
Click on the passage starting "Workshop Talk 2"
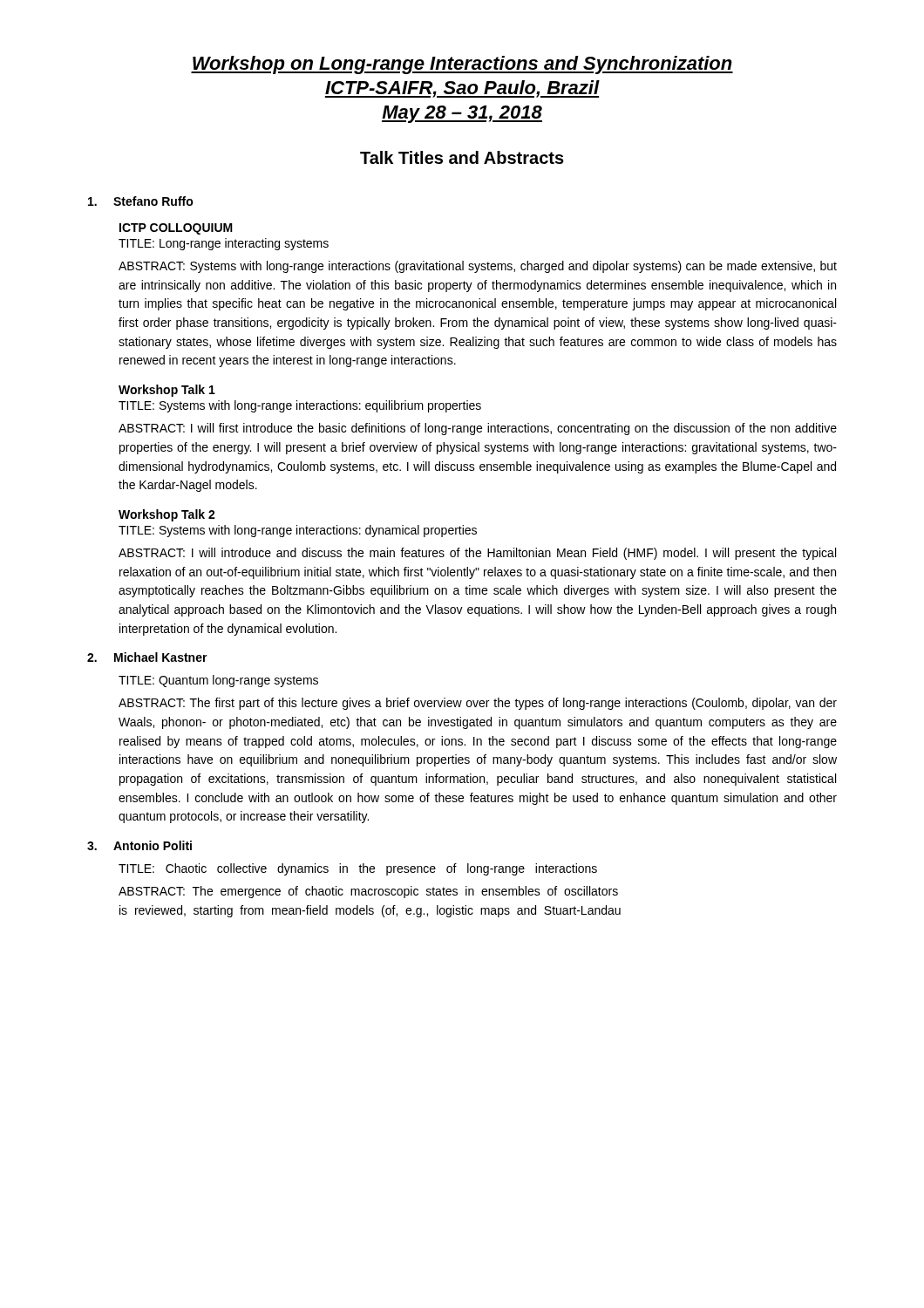pos(167,514)
